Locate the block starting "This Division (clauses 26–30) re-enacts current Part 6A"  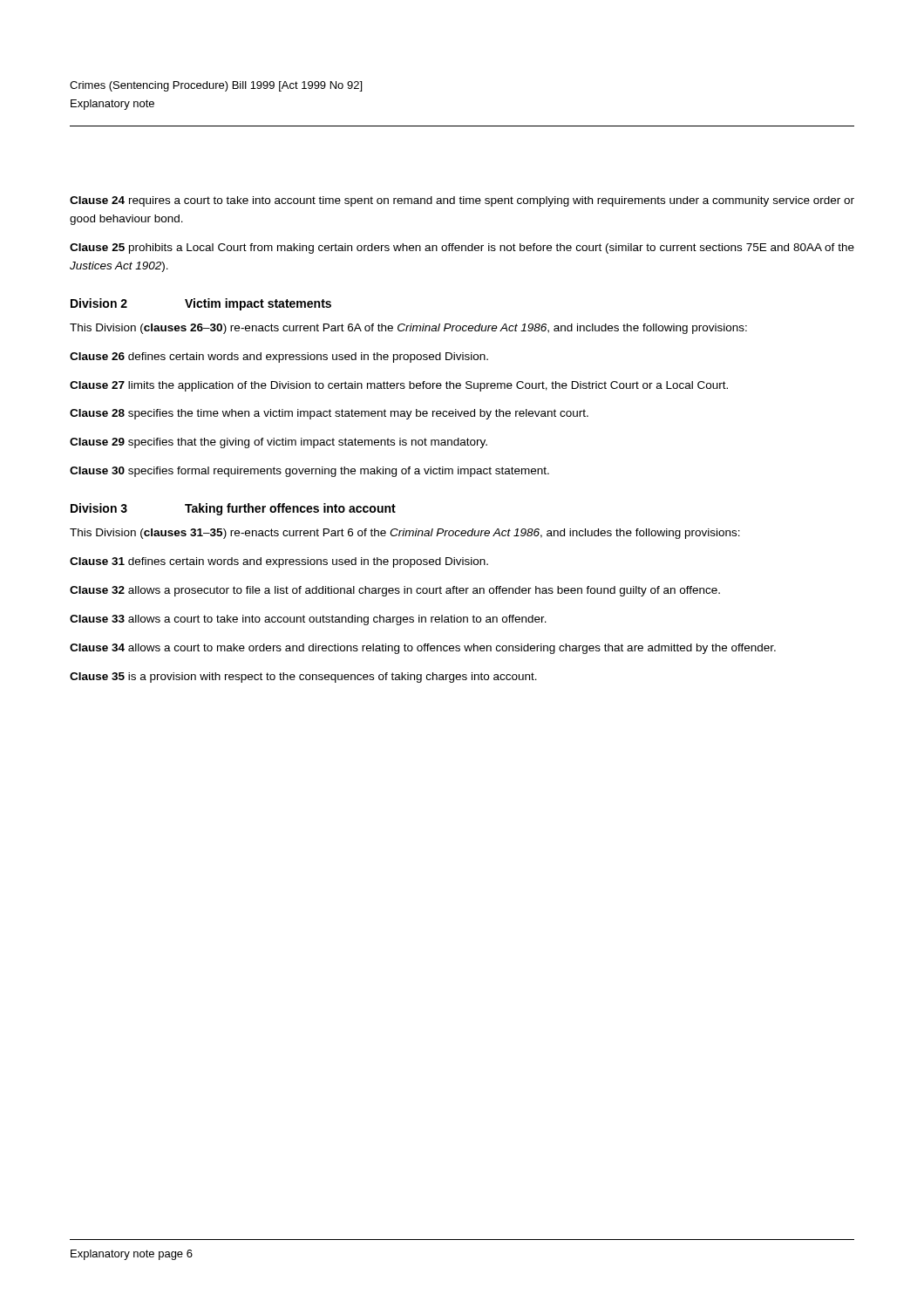tap(409, 327)
